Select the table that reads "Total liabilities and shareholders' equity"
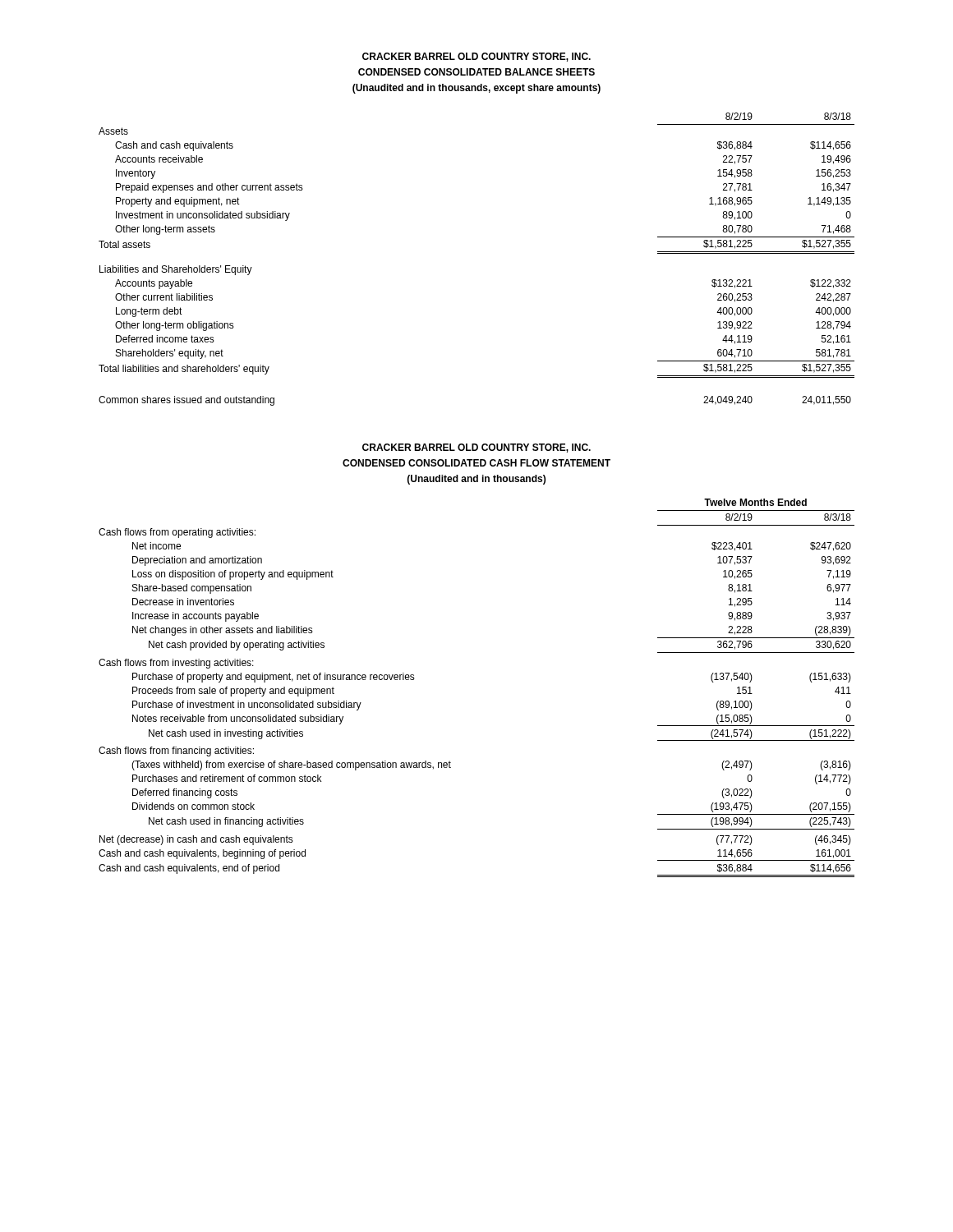The width and height of the screenshot is (953, 1232). tap(476, 258)
